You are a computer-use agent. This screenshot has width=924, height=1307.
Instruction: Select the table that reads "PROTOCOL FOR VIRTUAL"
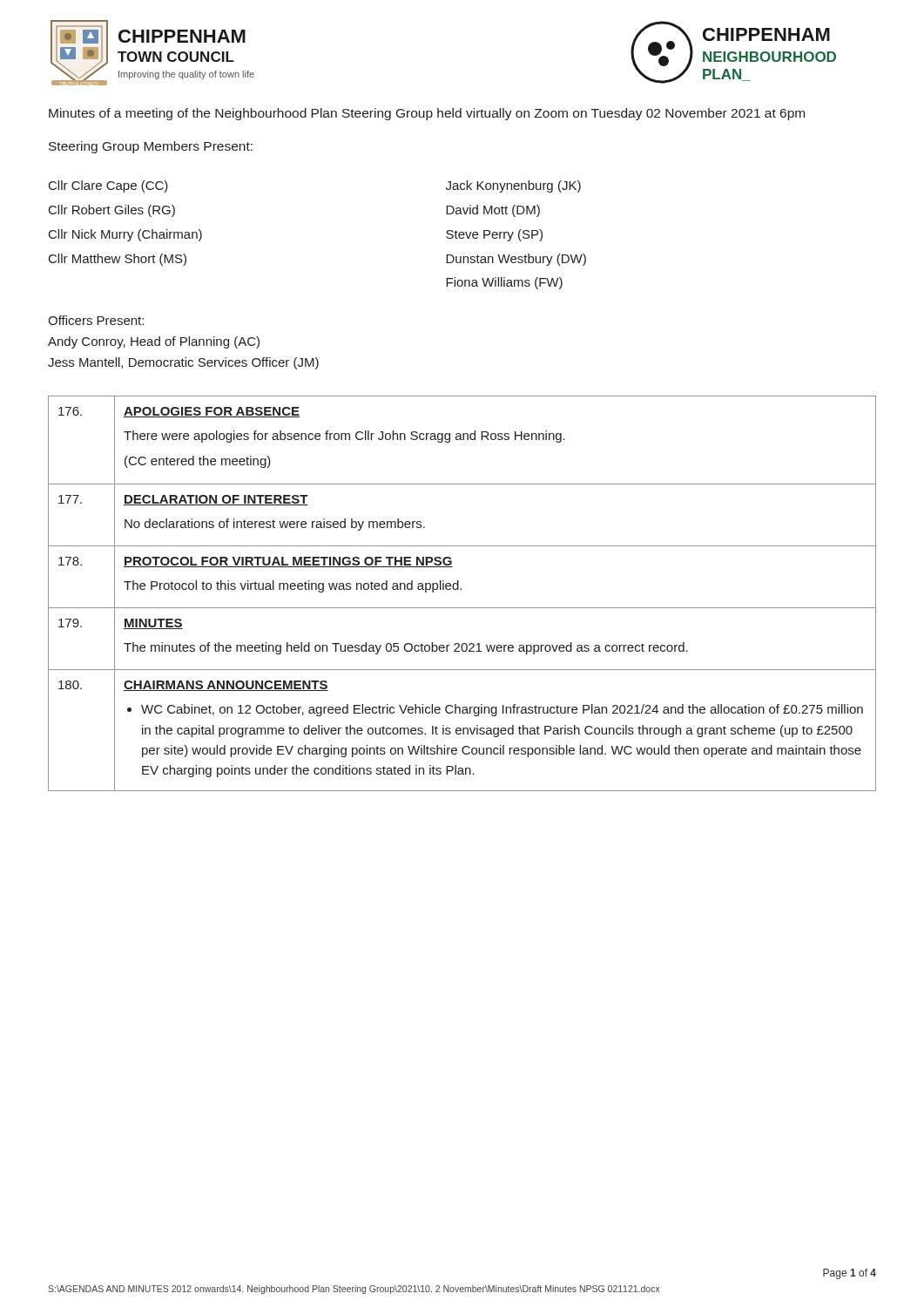(x=462, y=594)
